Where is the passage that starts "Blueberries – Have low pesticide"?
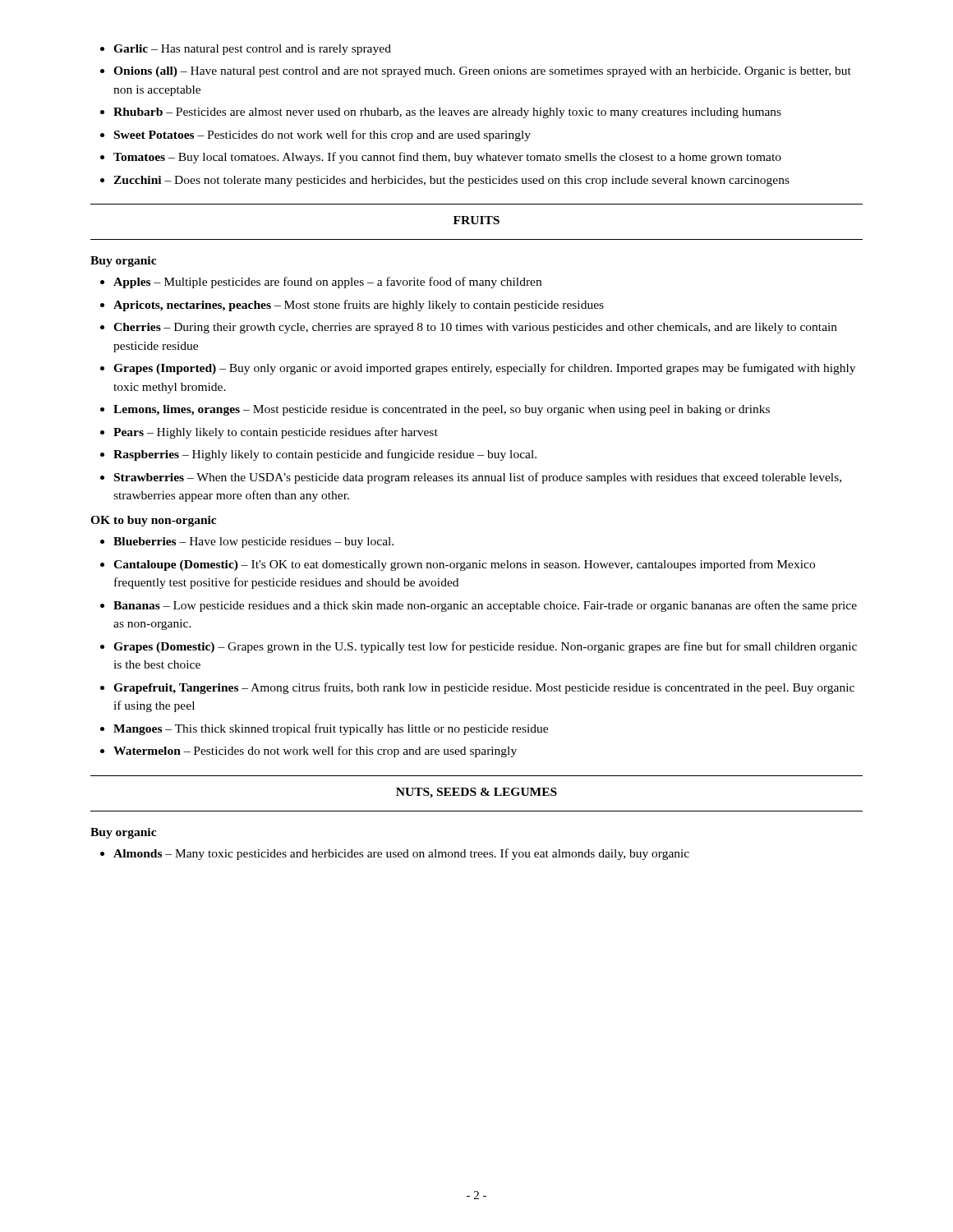 (476, 646)
